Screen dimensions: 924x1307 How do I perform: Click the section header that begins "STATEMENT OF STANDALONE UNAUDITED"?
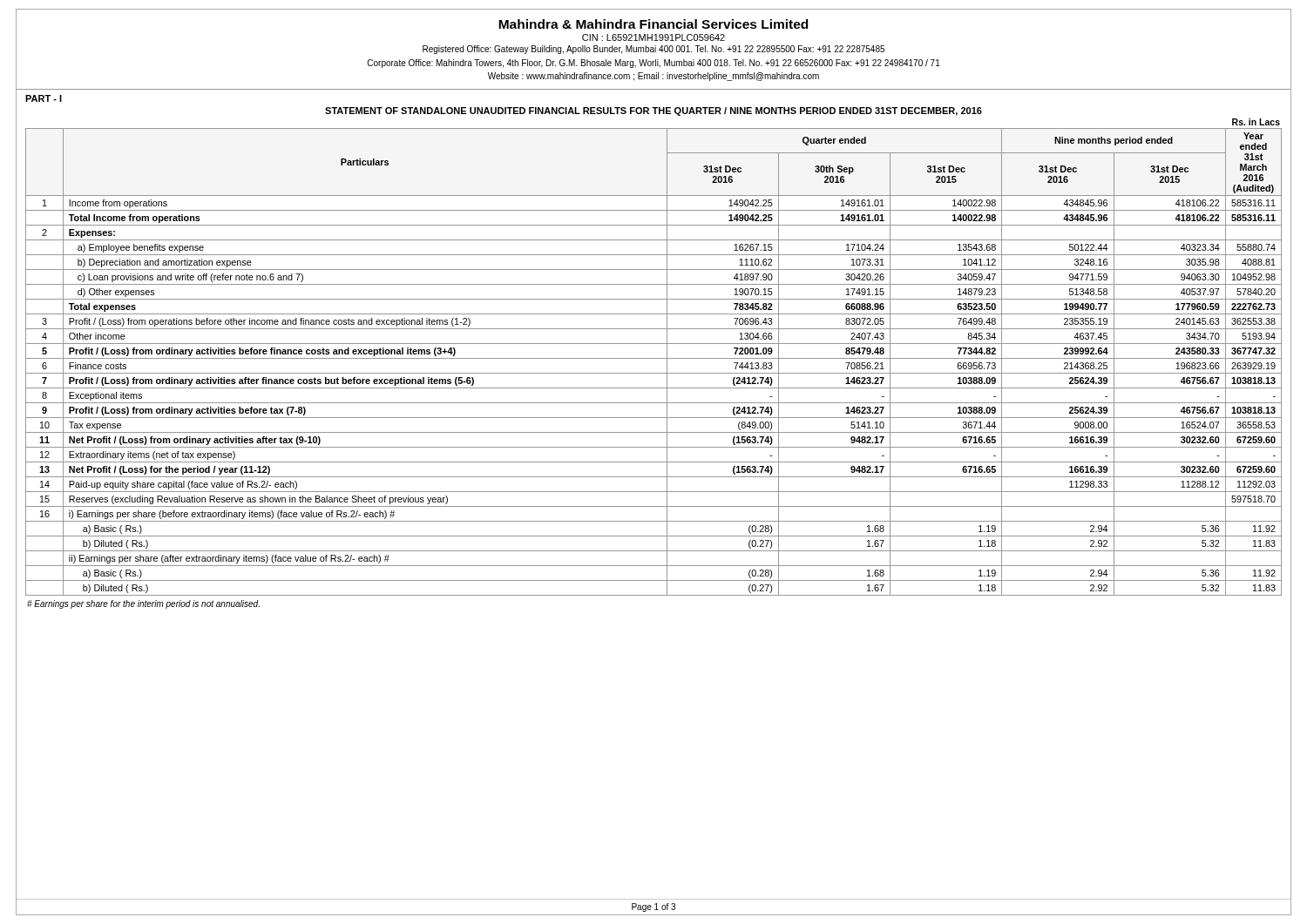coord(653,110)
